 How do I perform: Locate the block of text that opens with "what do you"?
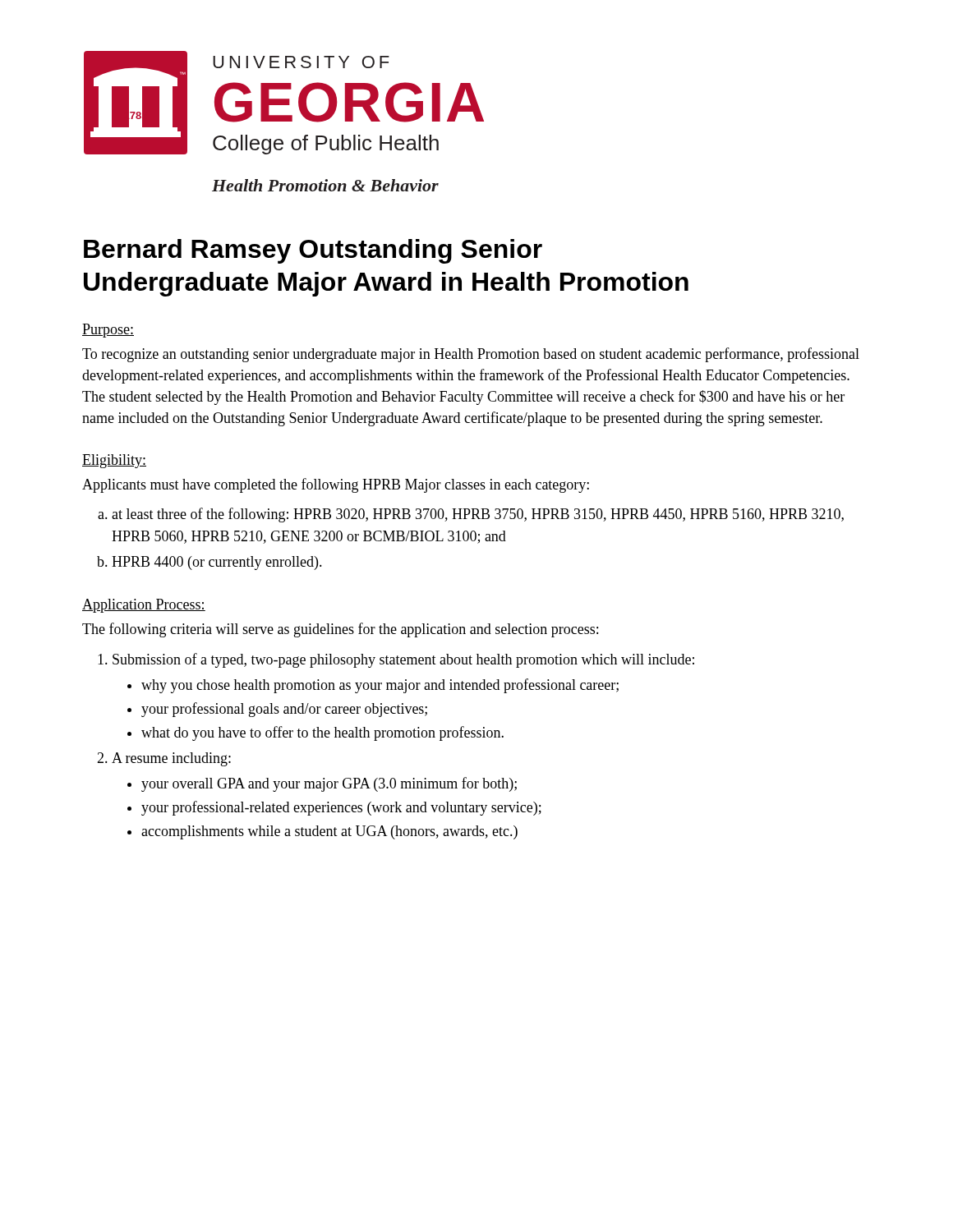323,732
